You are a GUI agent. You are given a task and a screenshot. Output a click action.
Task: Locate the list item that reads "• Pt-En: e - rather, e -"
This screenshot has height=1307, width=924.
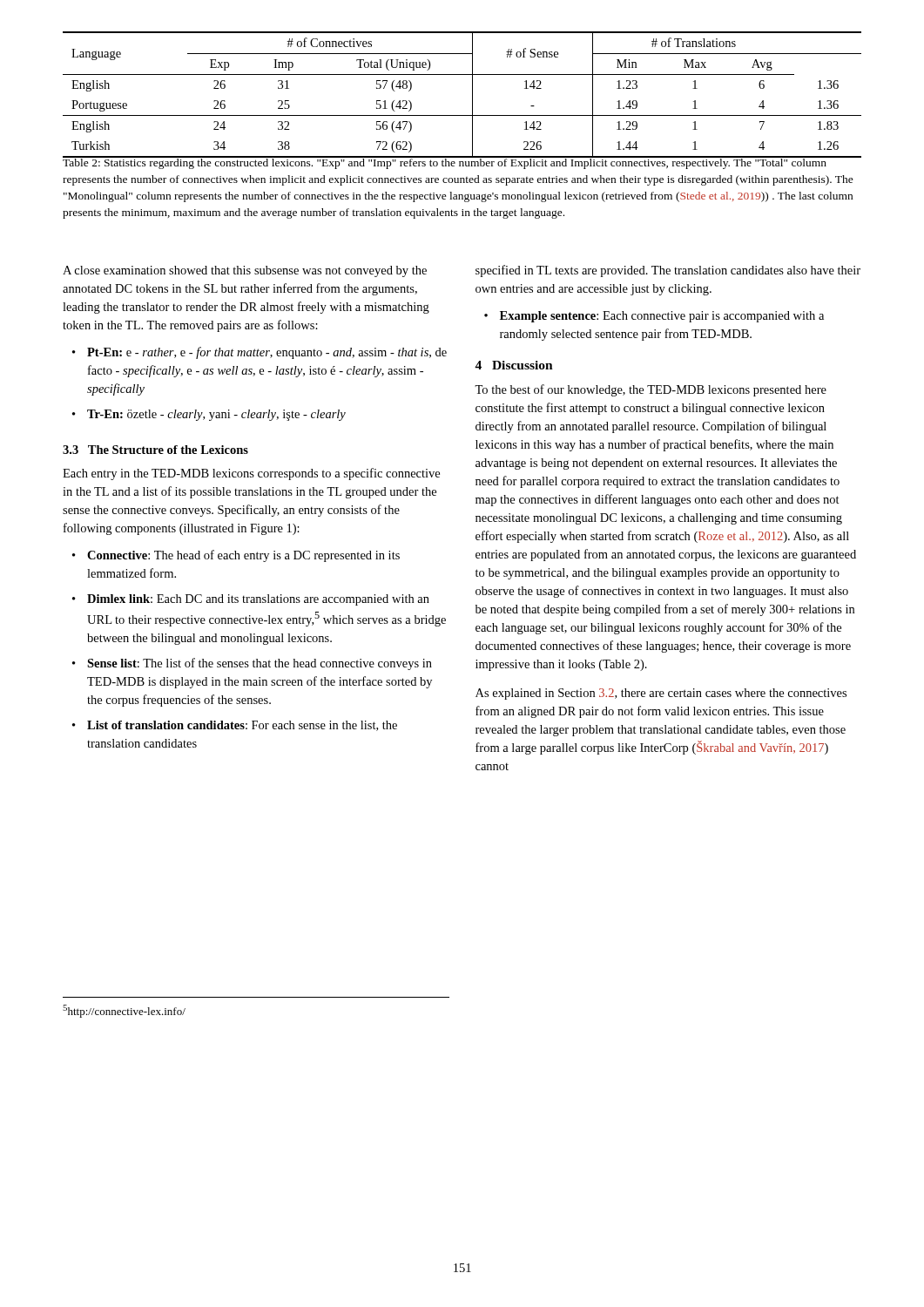coord(260,371)
